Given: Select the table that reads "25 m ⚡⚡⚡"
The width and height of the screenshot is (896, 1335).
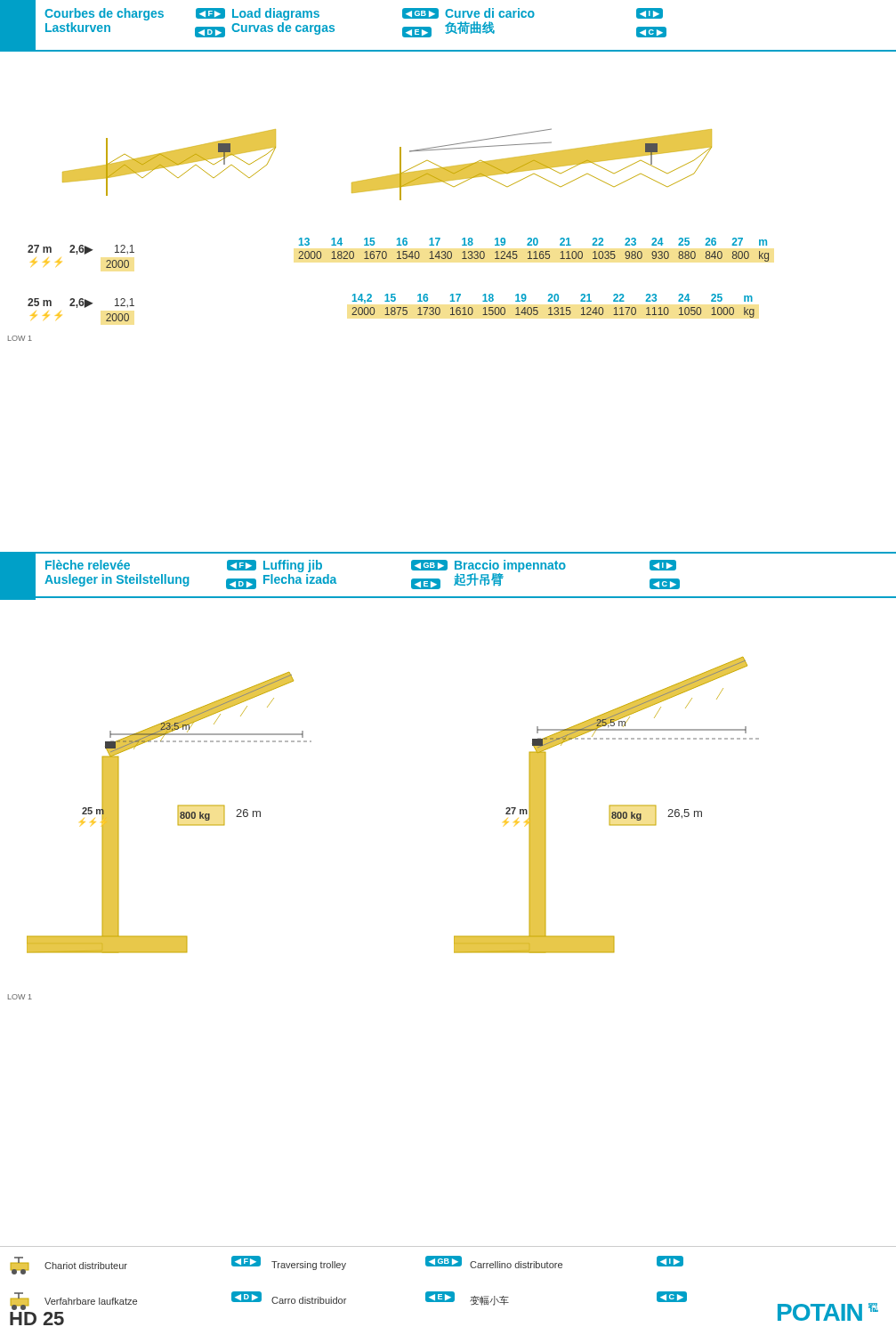Looking at the screenshot, I should click(x=160, y=311).
